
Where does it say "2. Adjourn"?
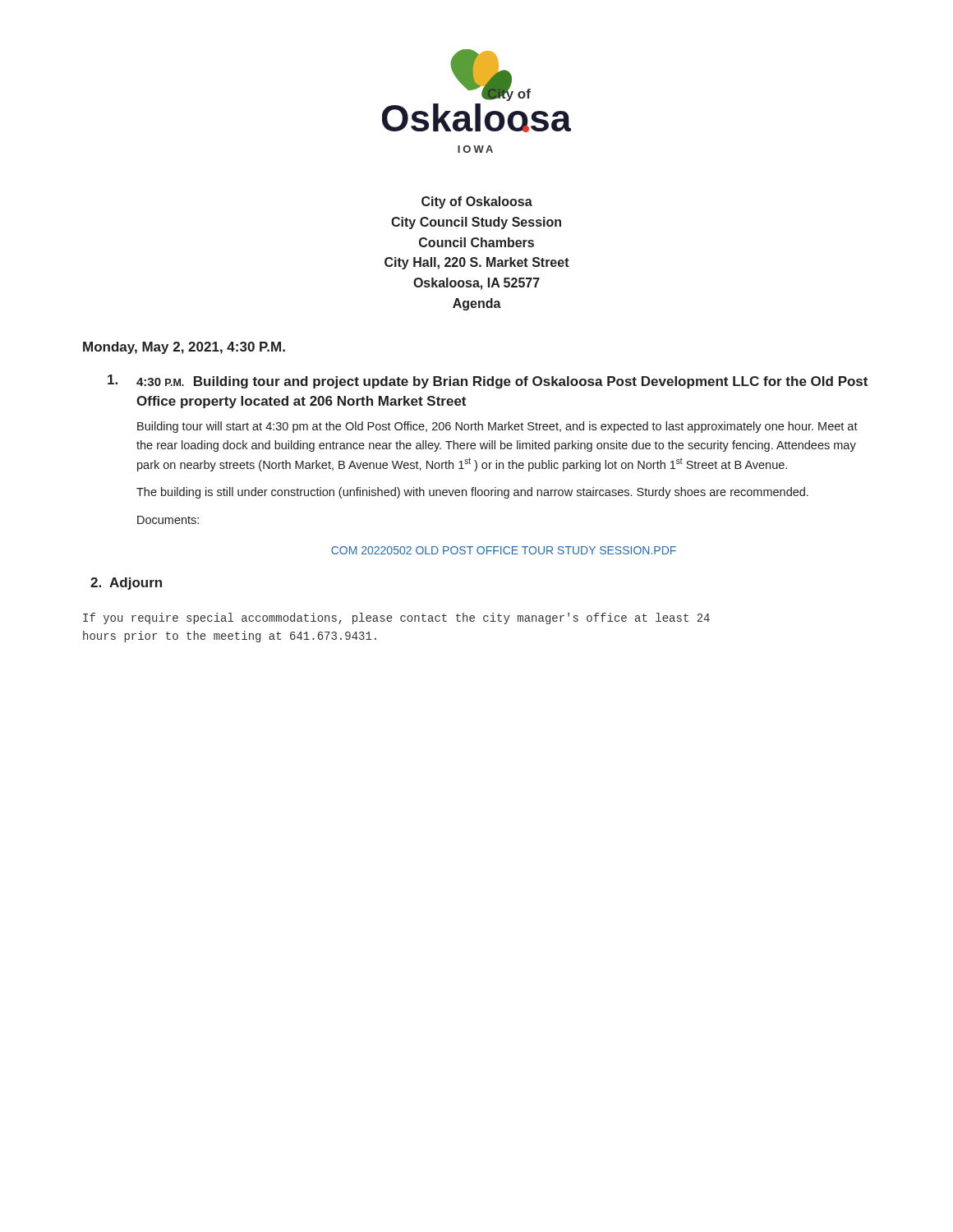click(x=127, y=583)
